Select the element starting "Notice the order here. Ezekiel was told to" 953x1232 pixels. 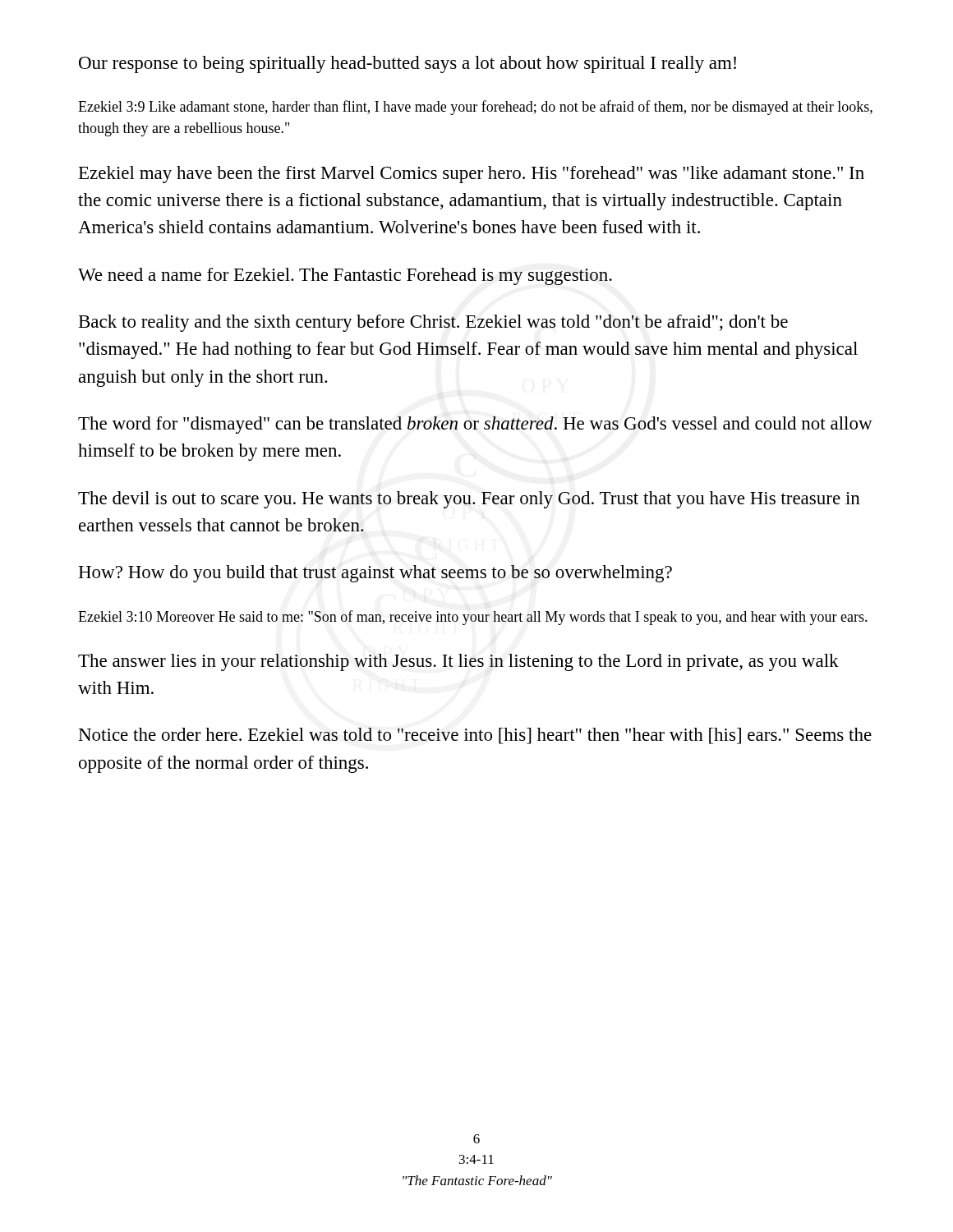coord(475,749)
